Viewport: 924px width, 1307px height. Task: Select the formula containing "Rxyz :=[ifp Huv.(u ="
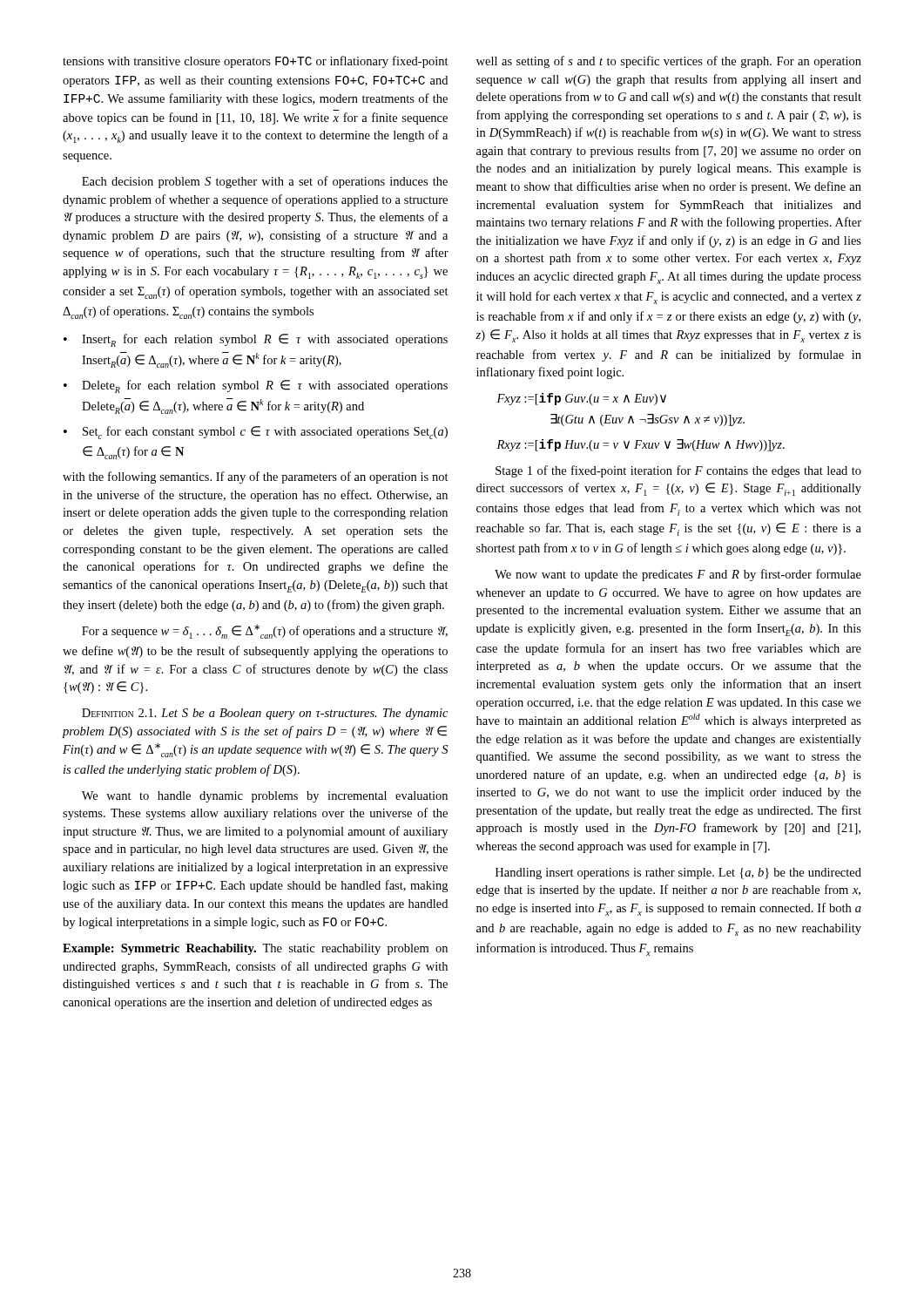coord(679,445)
